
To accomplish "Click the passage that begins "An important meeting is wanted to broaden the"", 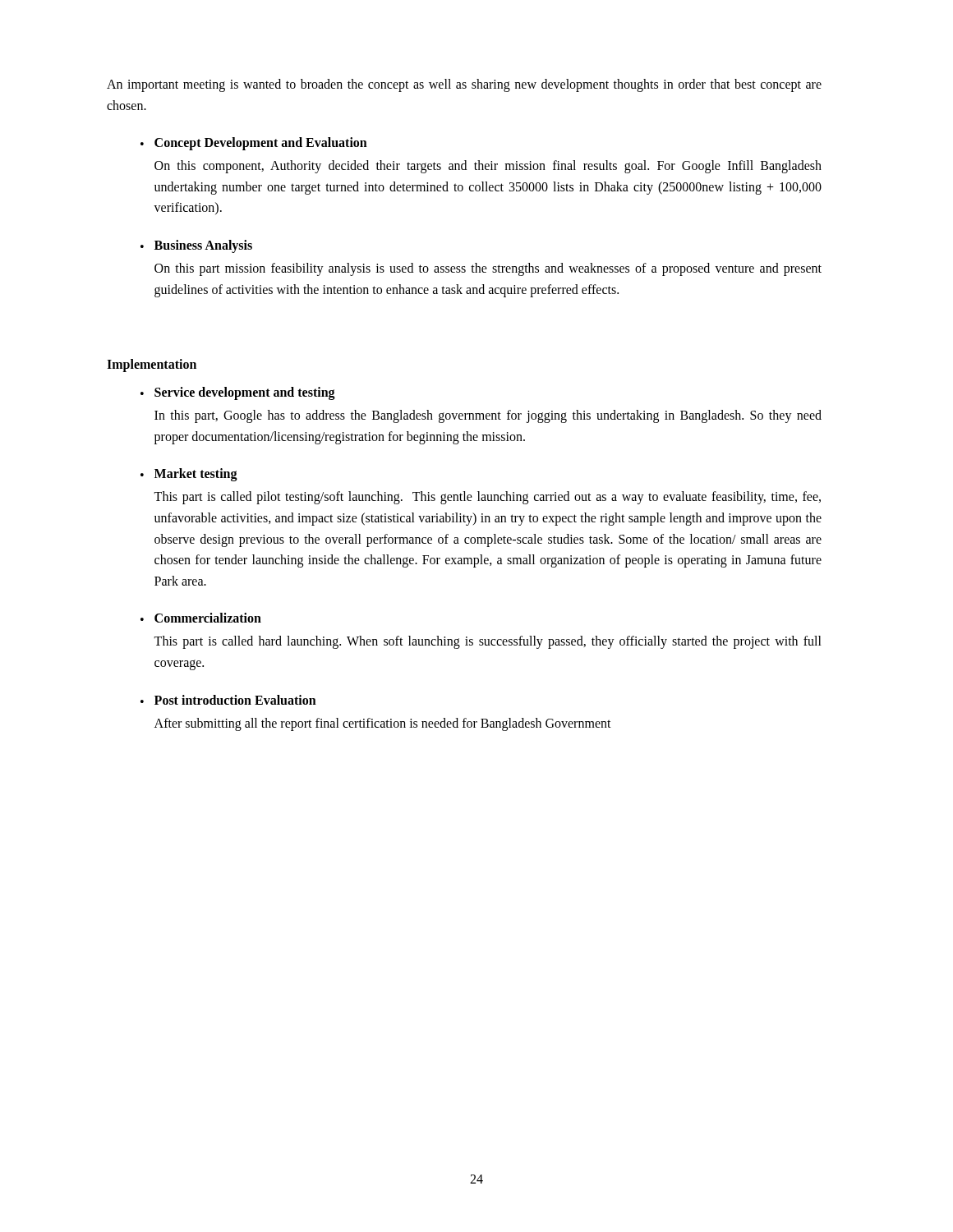I will pyautogui.click(x=464, y=95).
